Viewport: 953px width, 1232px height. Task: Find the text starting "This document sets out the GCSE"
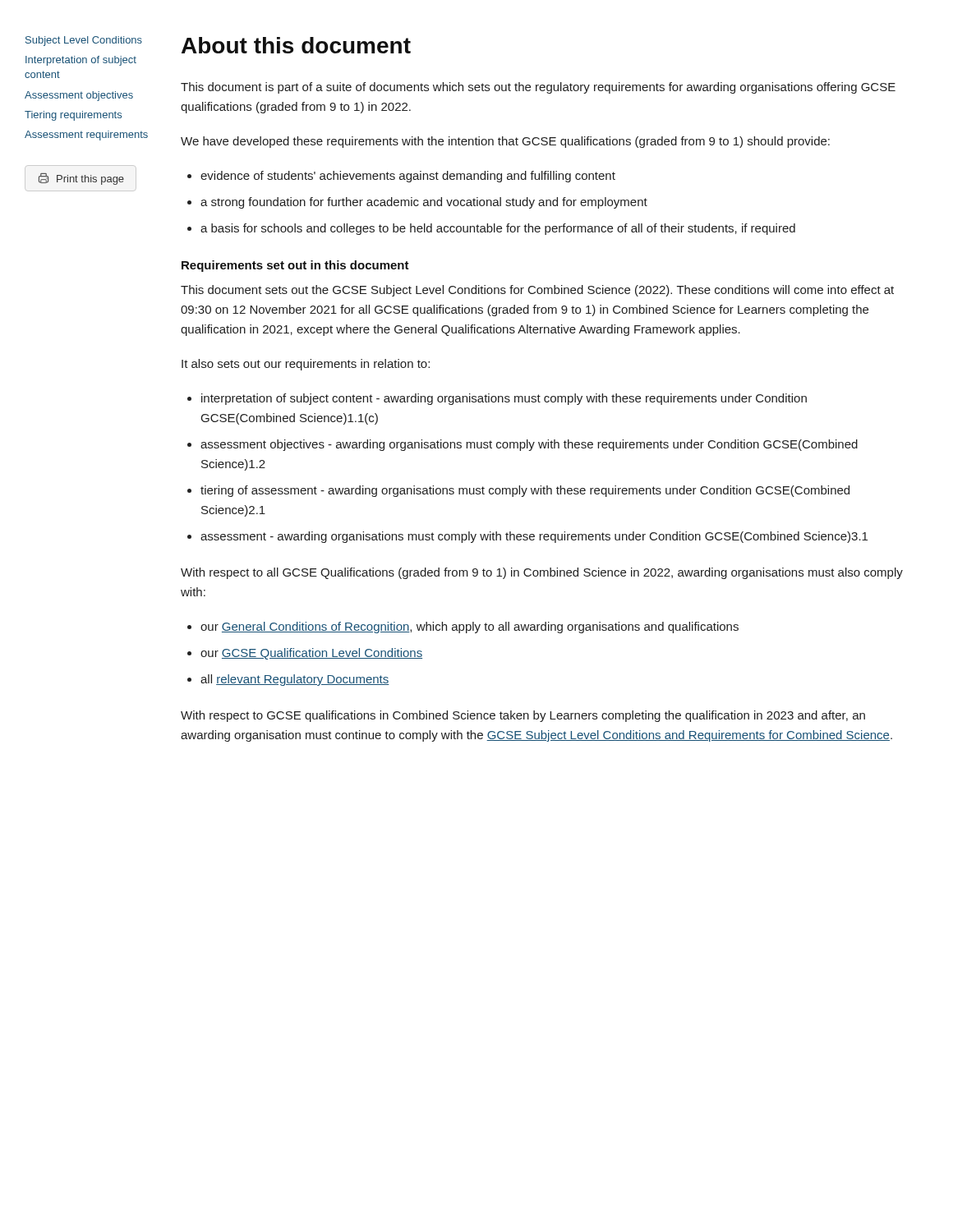pyautogui.click(x=537, y=309)
